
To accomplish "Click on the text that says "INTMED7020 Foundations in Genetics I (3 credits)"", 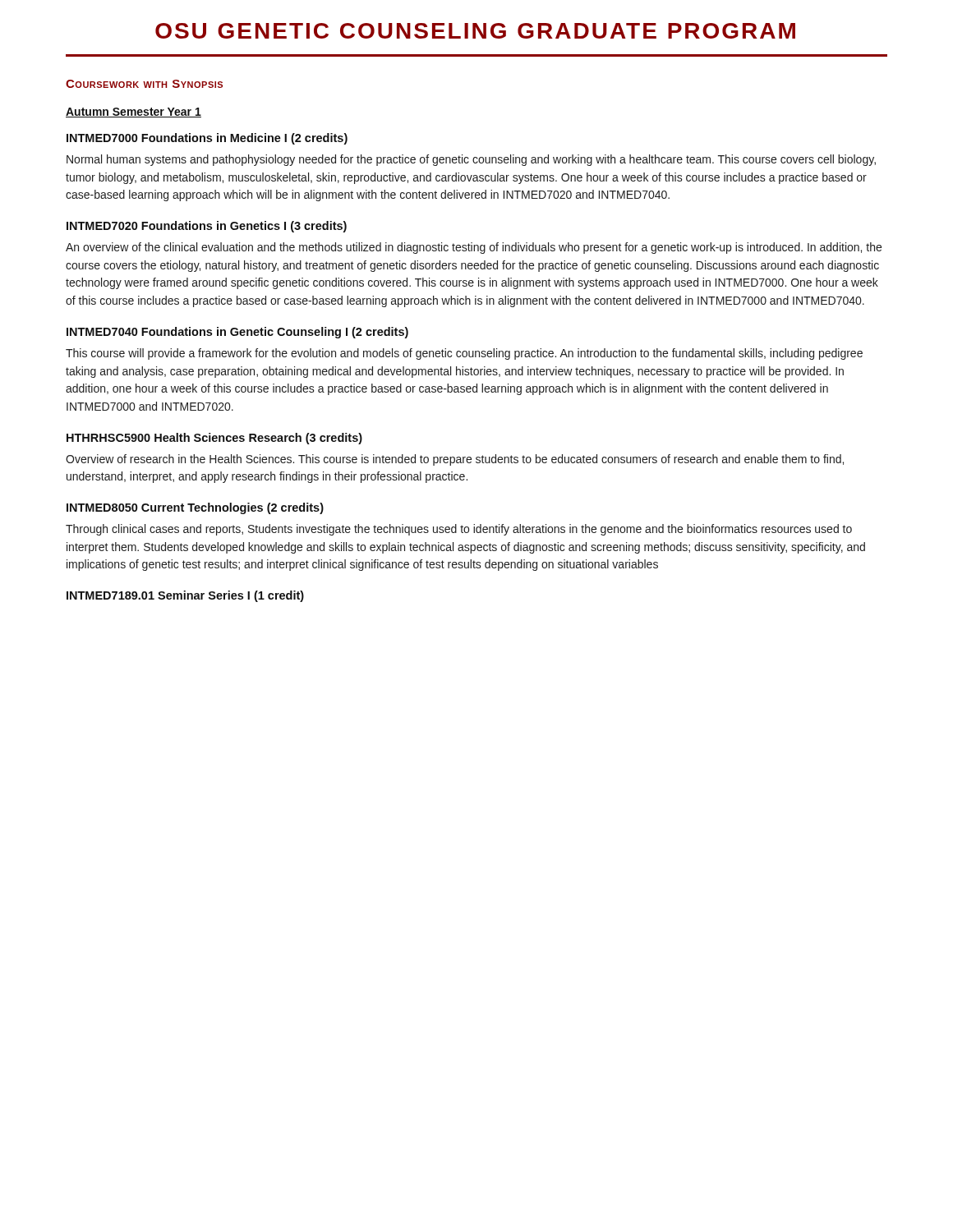I will [x=206, y=226].
